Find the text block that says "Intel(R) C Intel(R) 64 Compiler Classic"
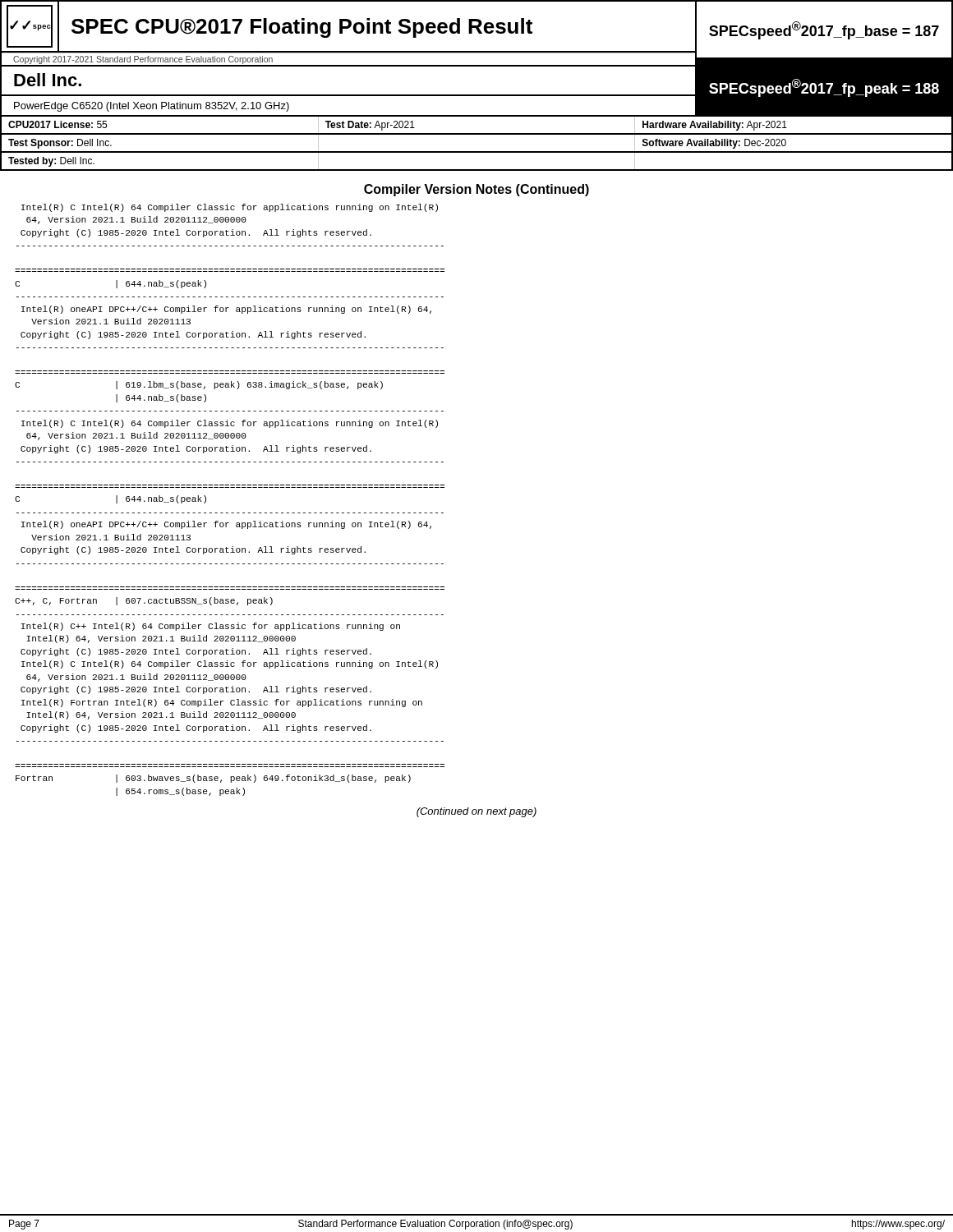 point(230,208)
